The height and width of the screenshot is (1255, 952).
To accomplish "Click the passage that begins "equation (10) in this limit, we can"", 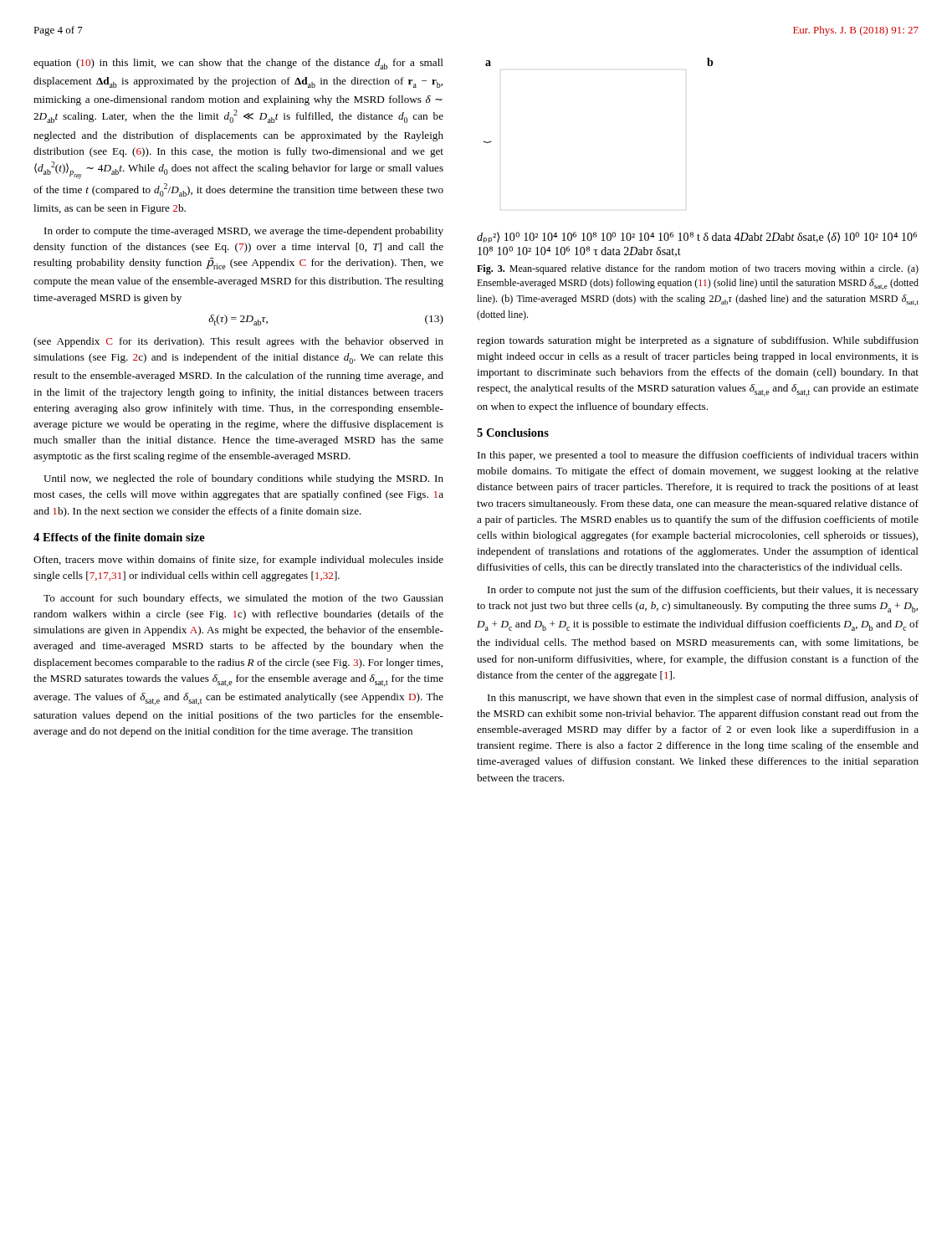I will click(x=238, y=135).
